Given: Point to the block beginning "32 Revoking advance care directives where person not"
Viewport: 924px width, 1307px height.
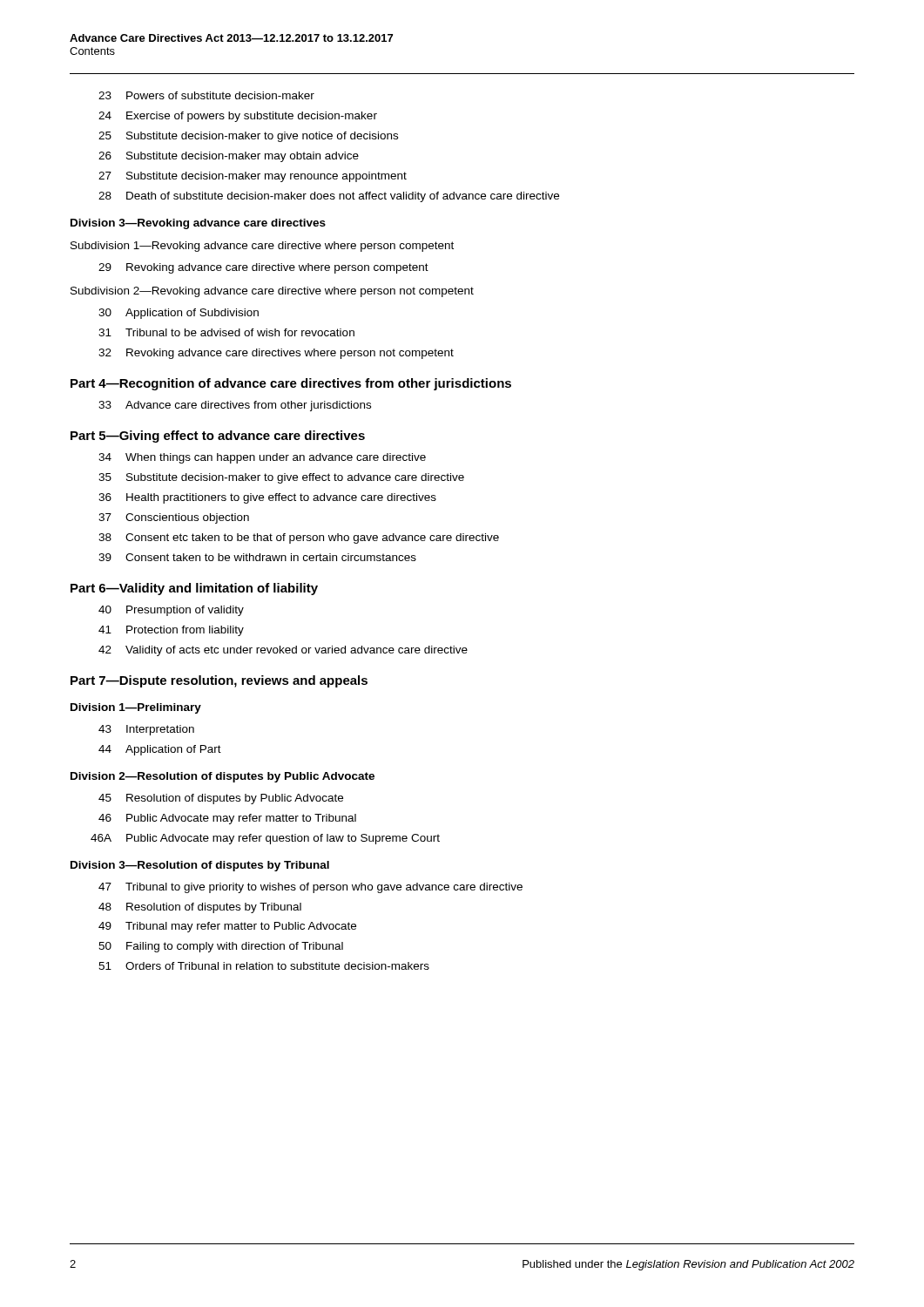Looking at the screenshot, I should point(462,353).
